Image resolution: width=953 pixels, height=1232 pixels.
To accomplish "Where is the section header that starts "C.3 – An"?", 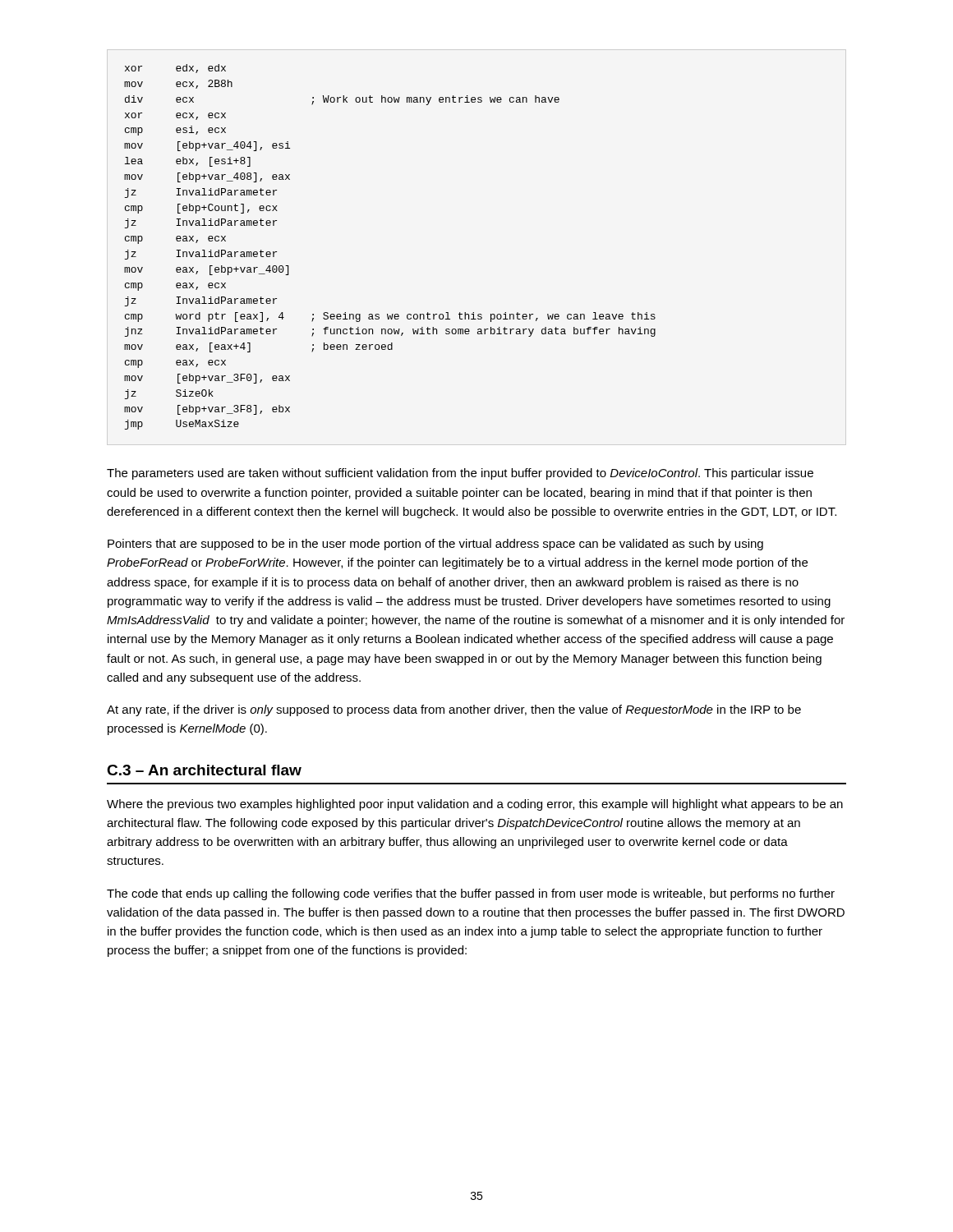I will click(204, 770).
